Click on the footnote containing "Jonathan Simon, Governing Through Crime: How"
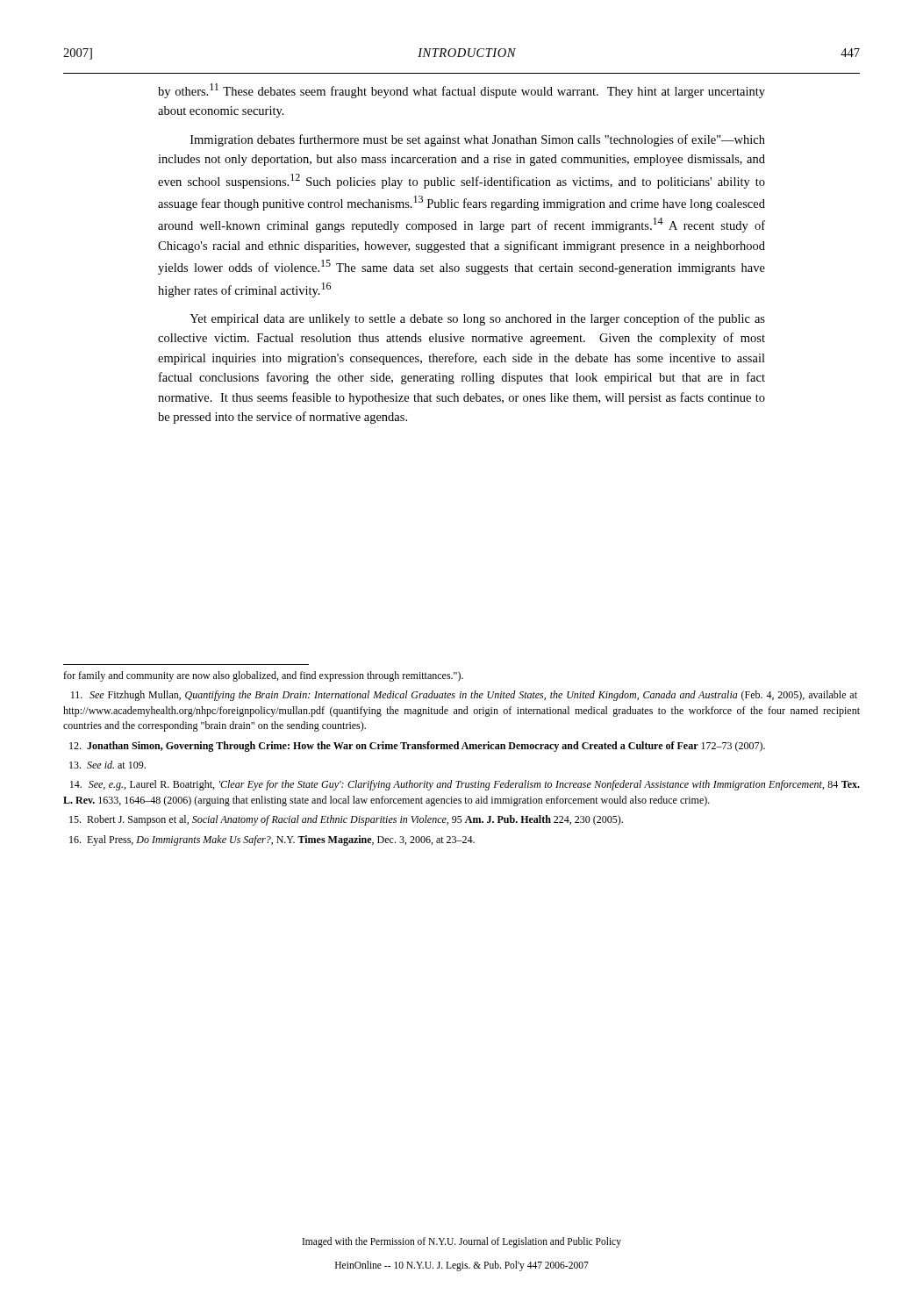 tap(462, 746)
